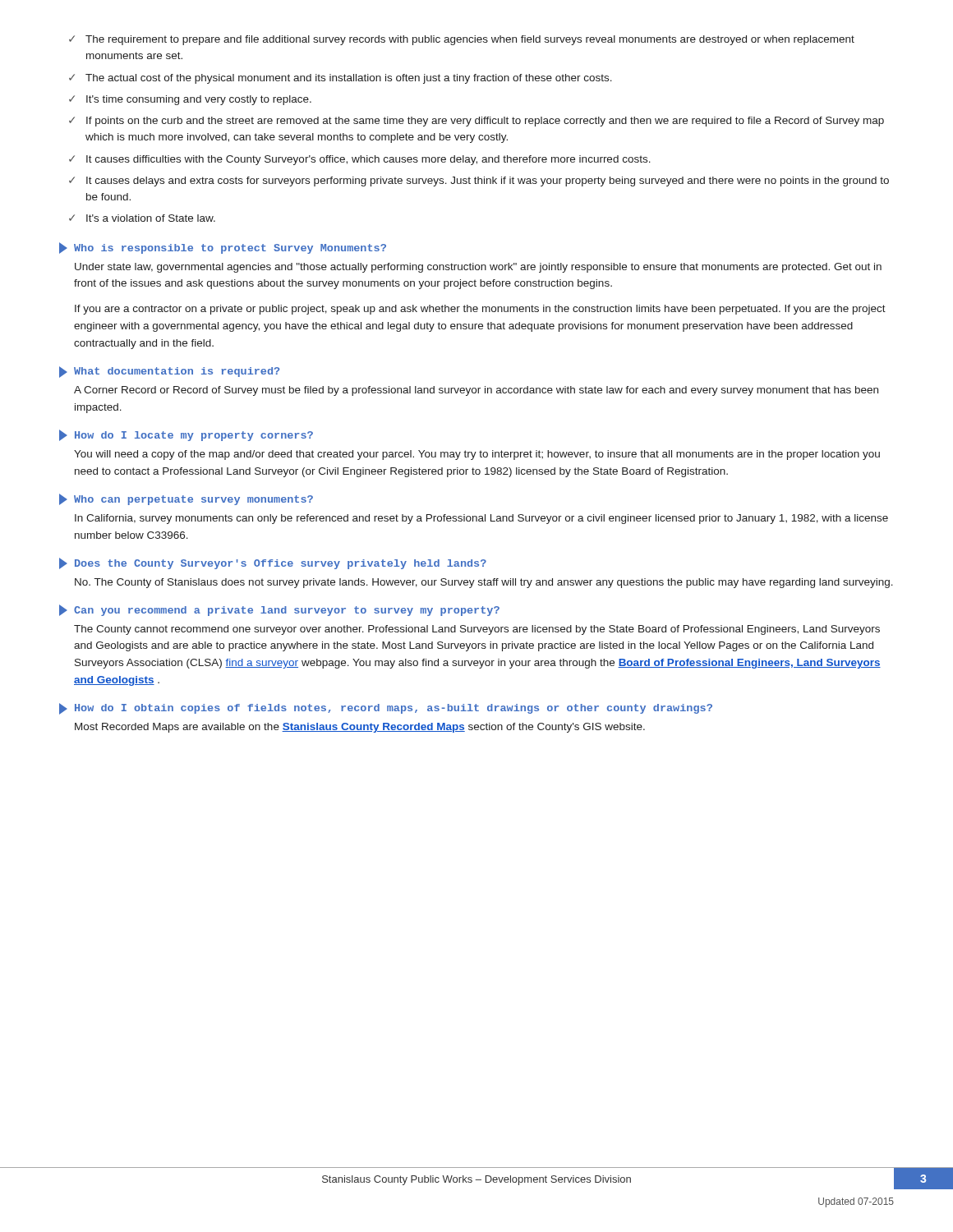This screenshot has width=953, height=1232.
Task: Find the region starting "The County cannot recommend one surveyor over another."
Action: [477, 654]
